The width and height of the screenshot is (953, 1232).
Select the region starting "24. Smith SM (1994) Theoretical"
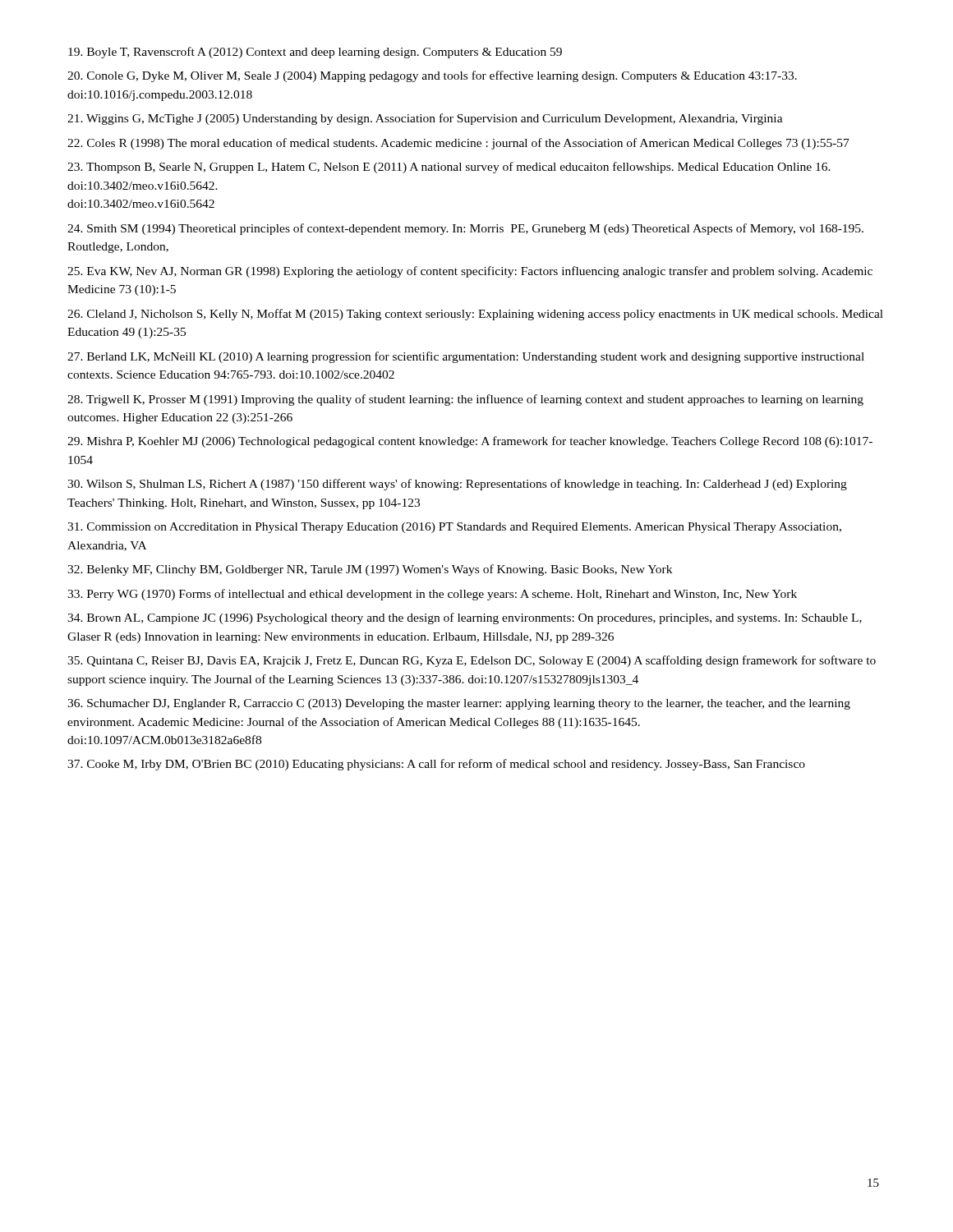466,237
